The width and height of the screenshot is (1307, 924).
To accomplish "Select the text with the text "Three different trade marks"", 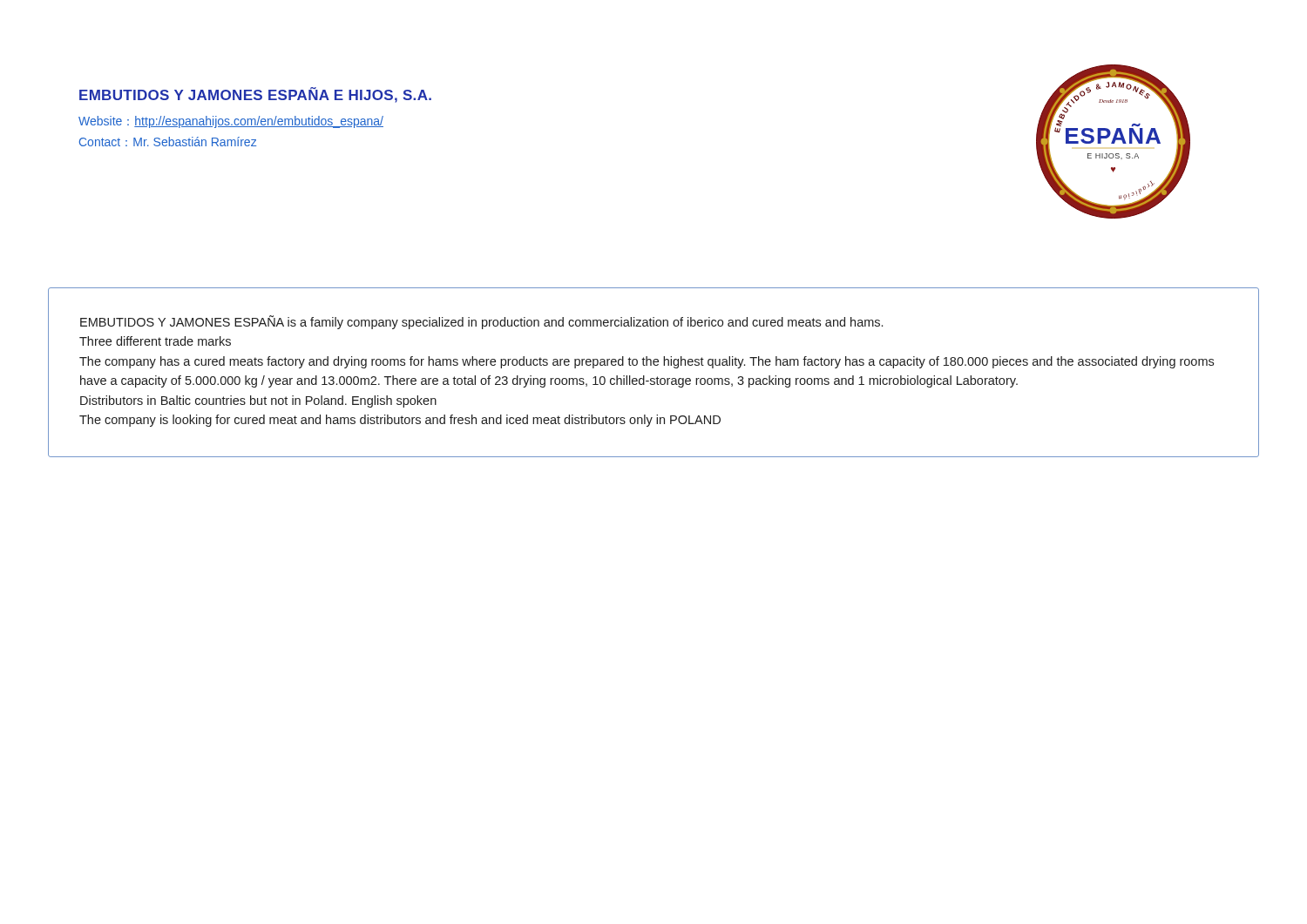I will (x=155, y=341).
